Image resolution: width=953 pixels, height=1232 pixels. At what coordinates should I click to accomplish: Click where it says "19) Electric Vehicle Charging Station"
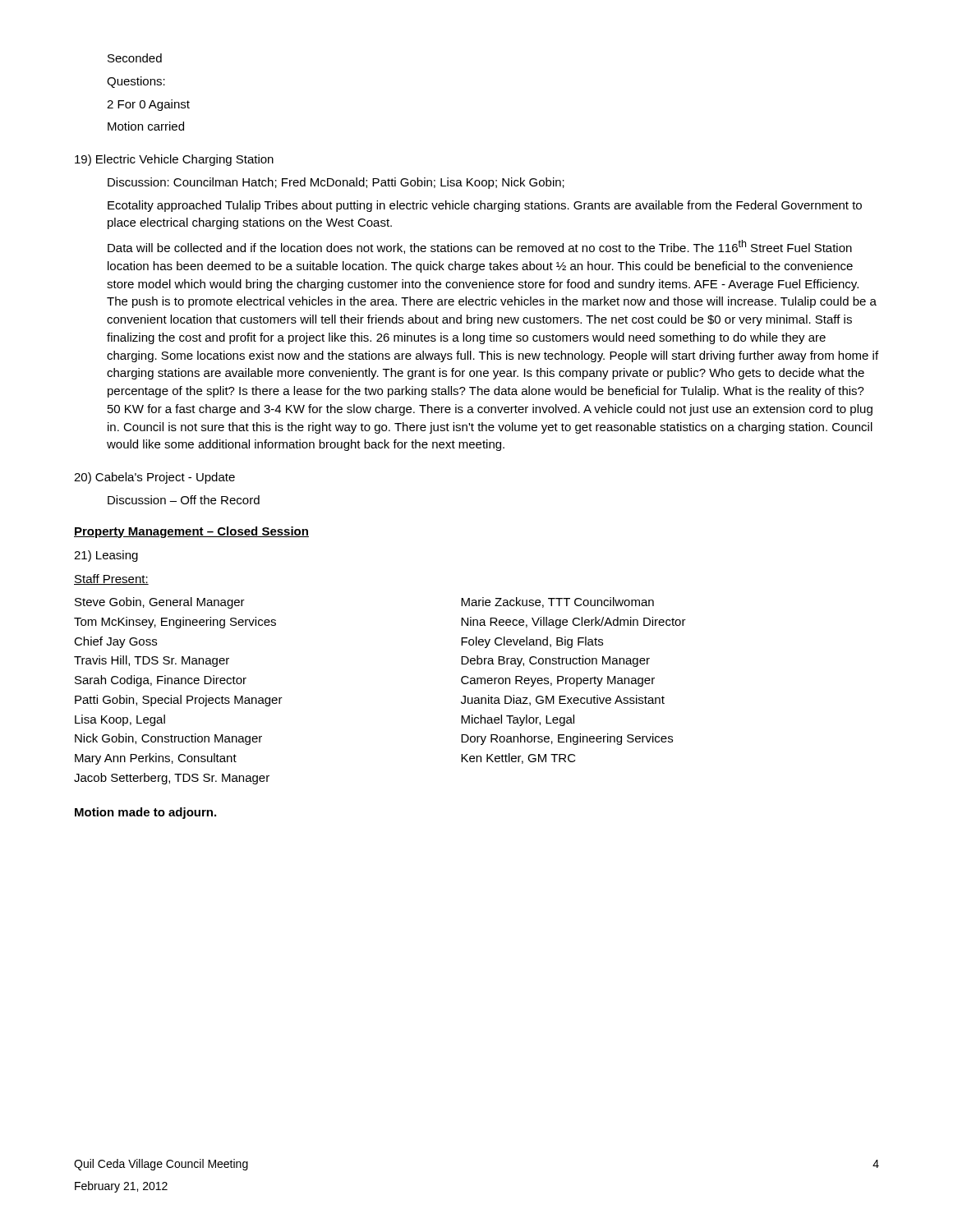[174, 160]
